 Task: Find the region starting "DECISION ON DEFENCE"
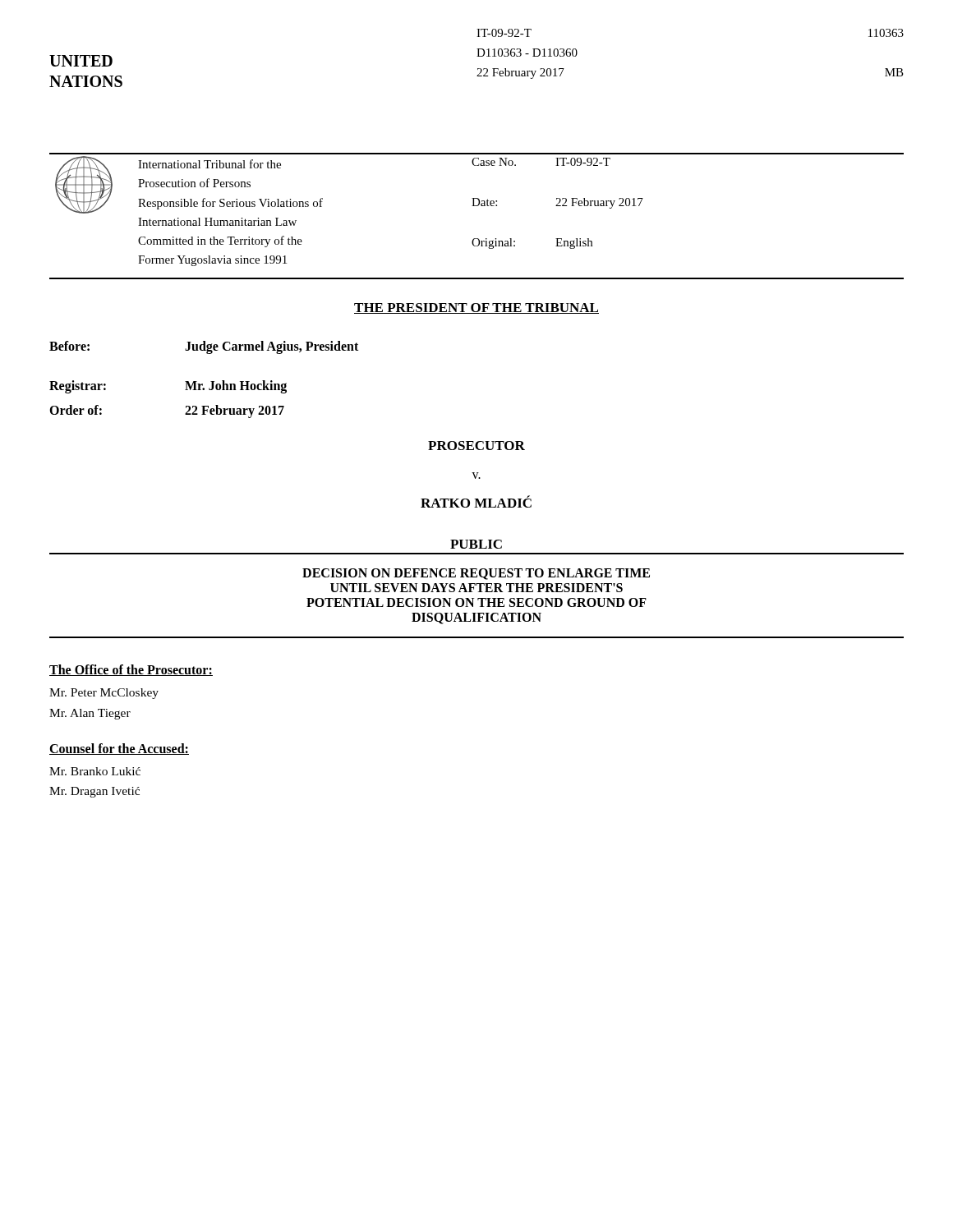pos(476,595)
